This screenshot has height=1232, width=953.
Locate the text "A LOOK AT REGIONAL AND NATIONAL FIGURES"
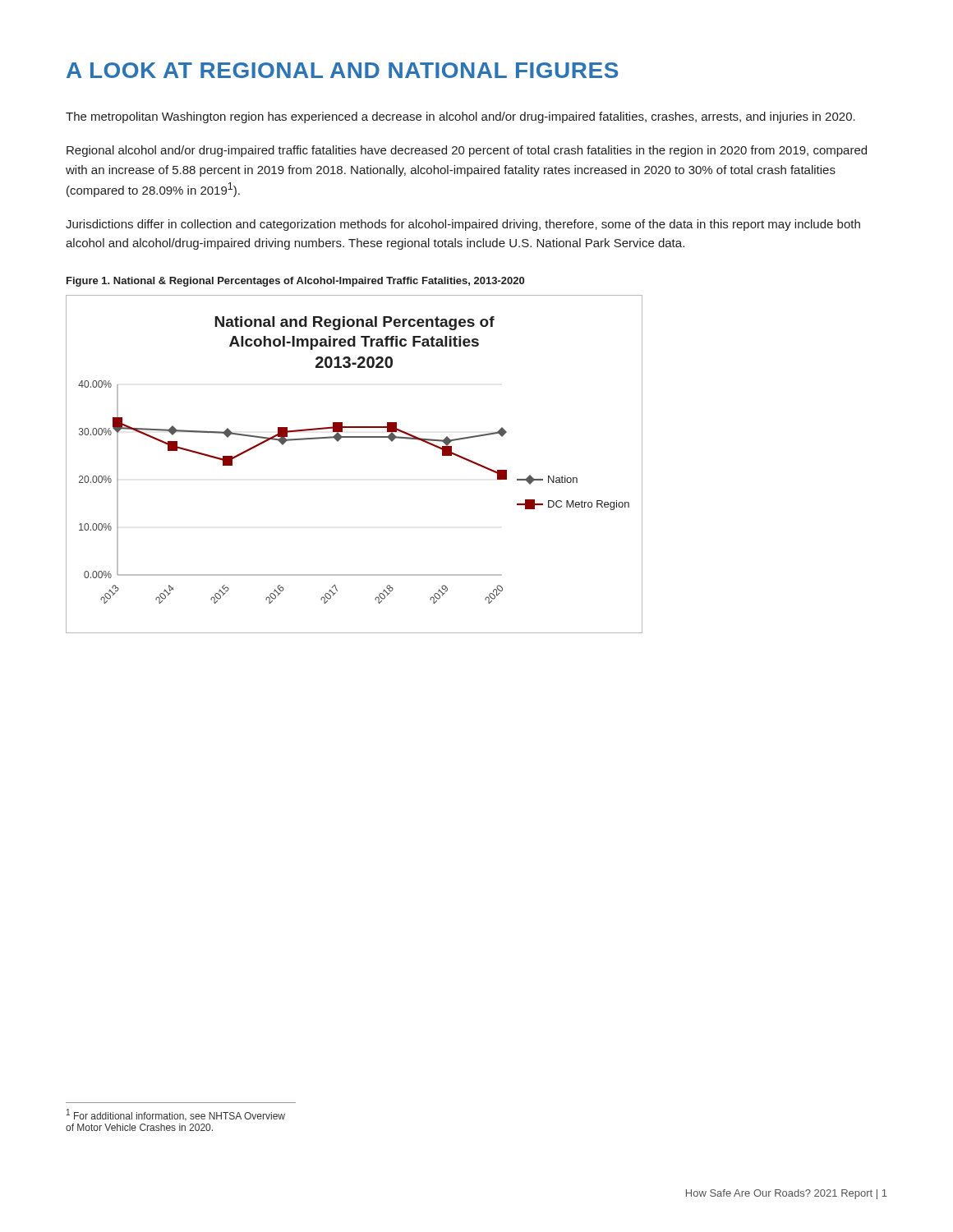coord(343,70)
